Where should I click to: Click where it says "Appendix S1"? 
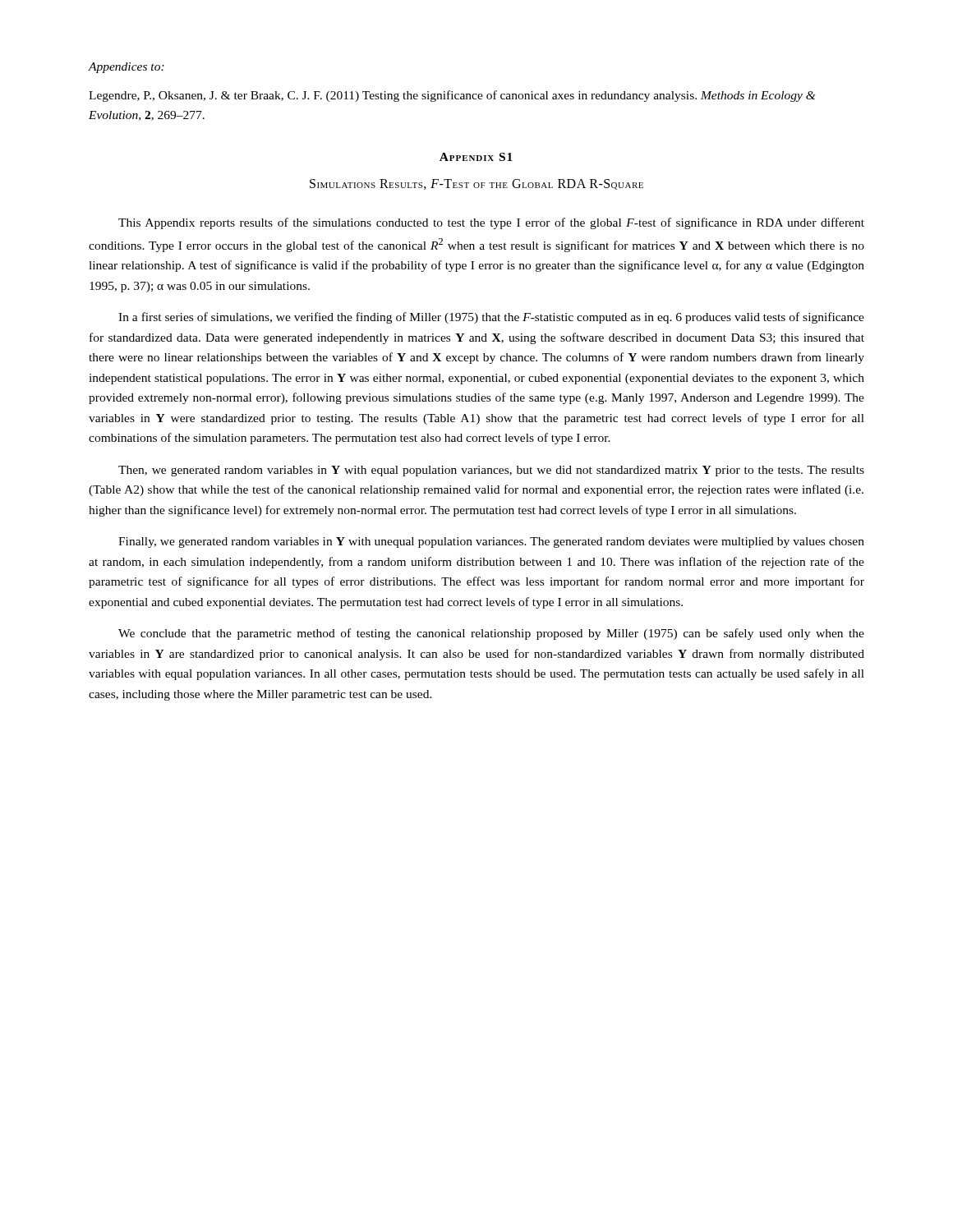coord(476,157)
